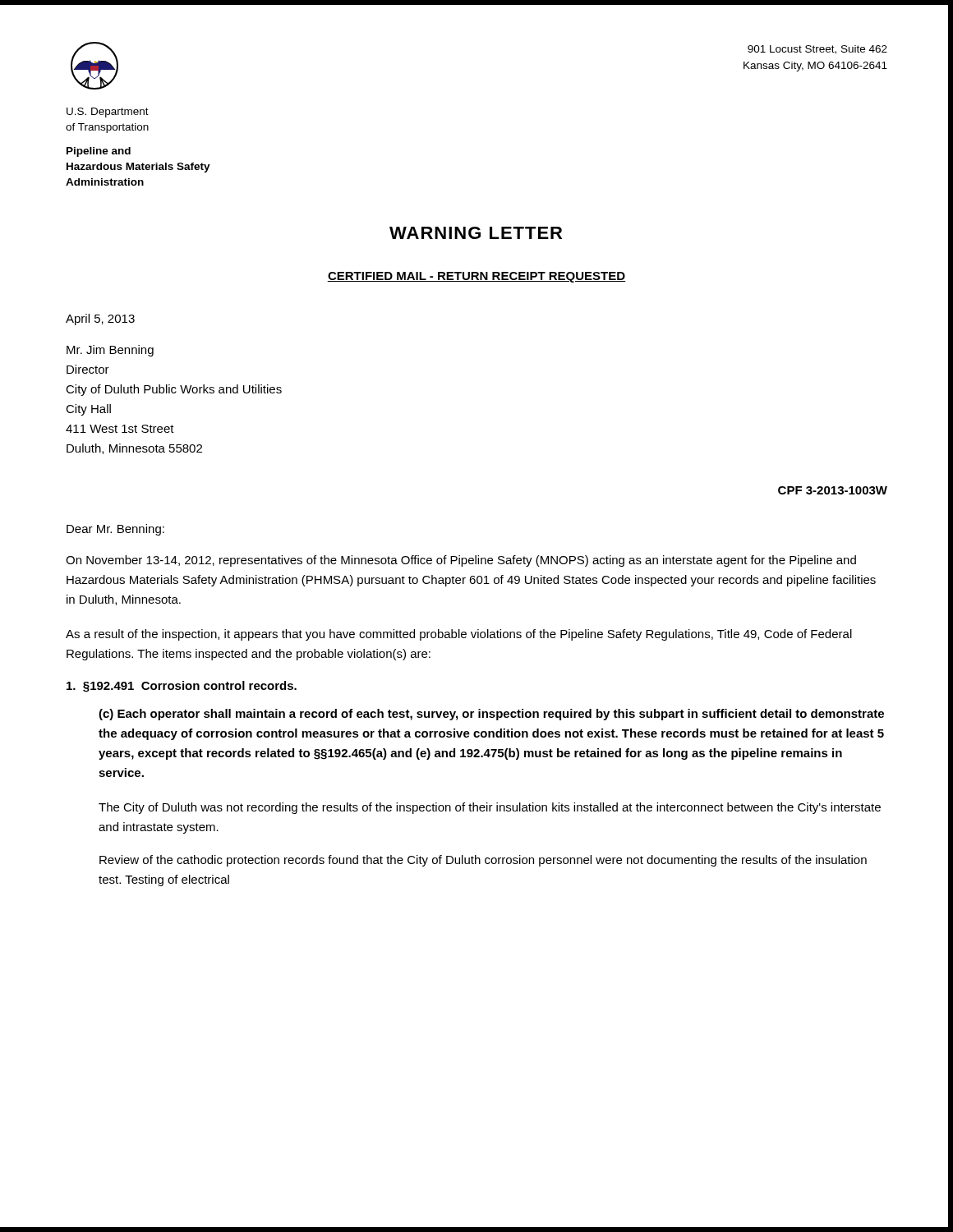Click where it says "Dear Mr. Benning:"
This screenshot has height=1232, width=953.
click(115, 529)
